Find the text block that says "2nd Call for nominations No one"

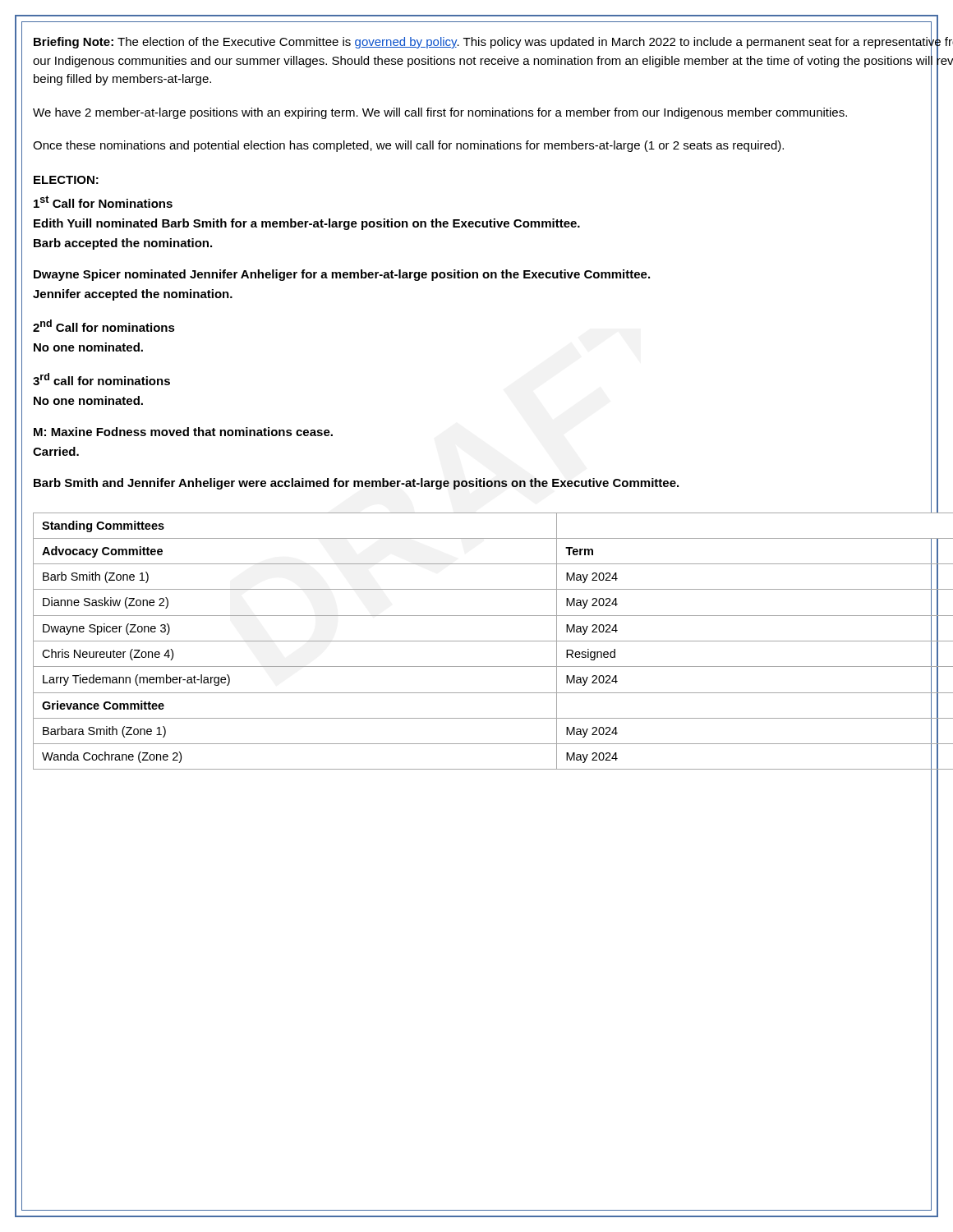click(x=104, y=336)
